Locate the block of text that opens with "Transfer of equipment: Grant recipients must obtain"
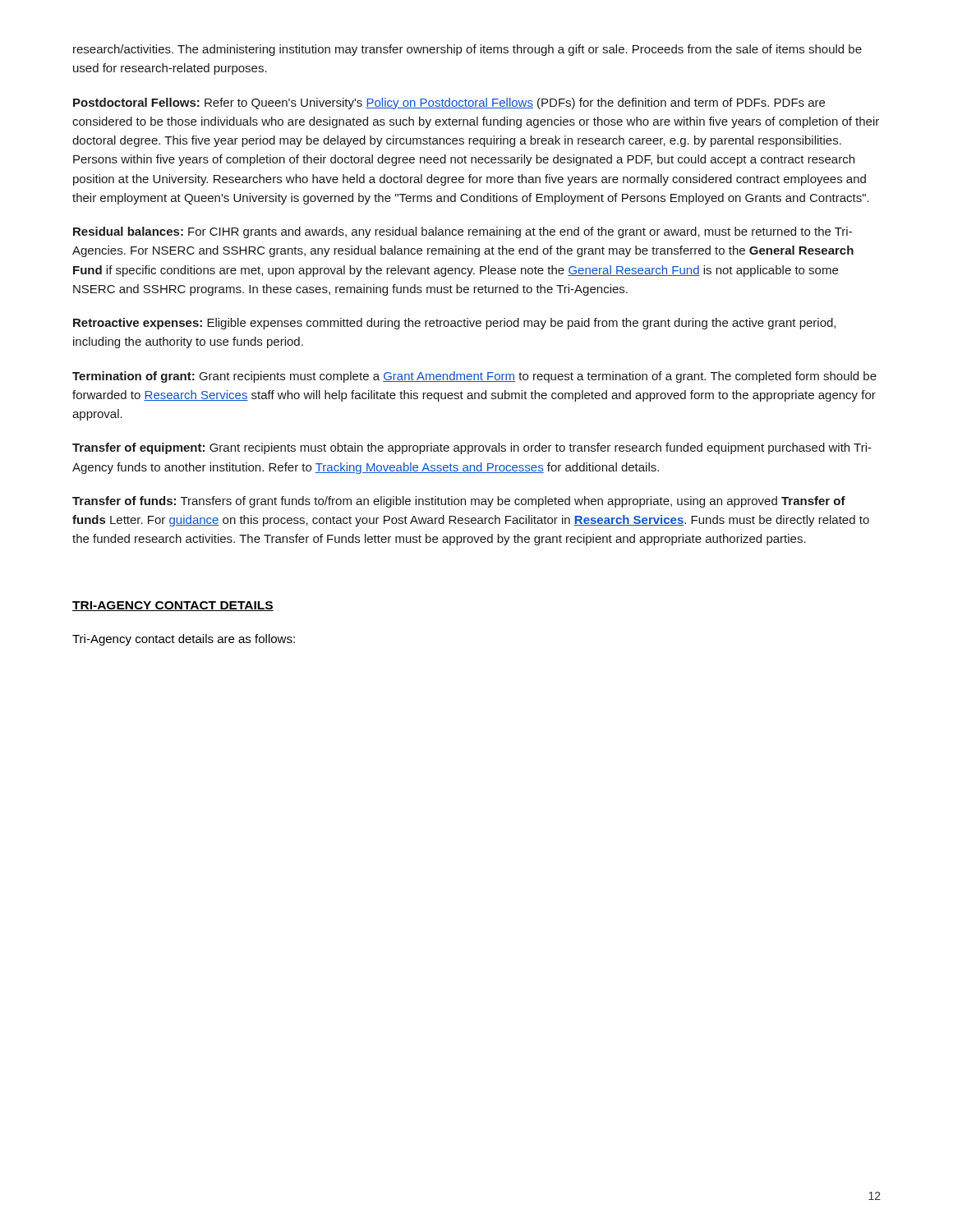953x1232 pixels. (x=472, y=457)
